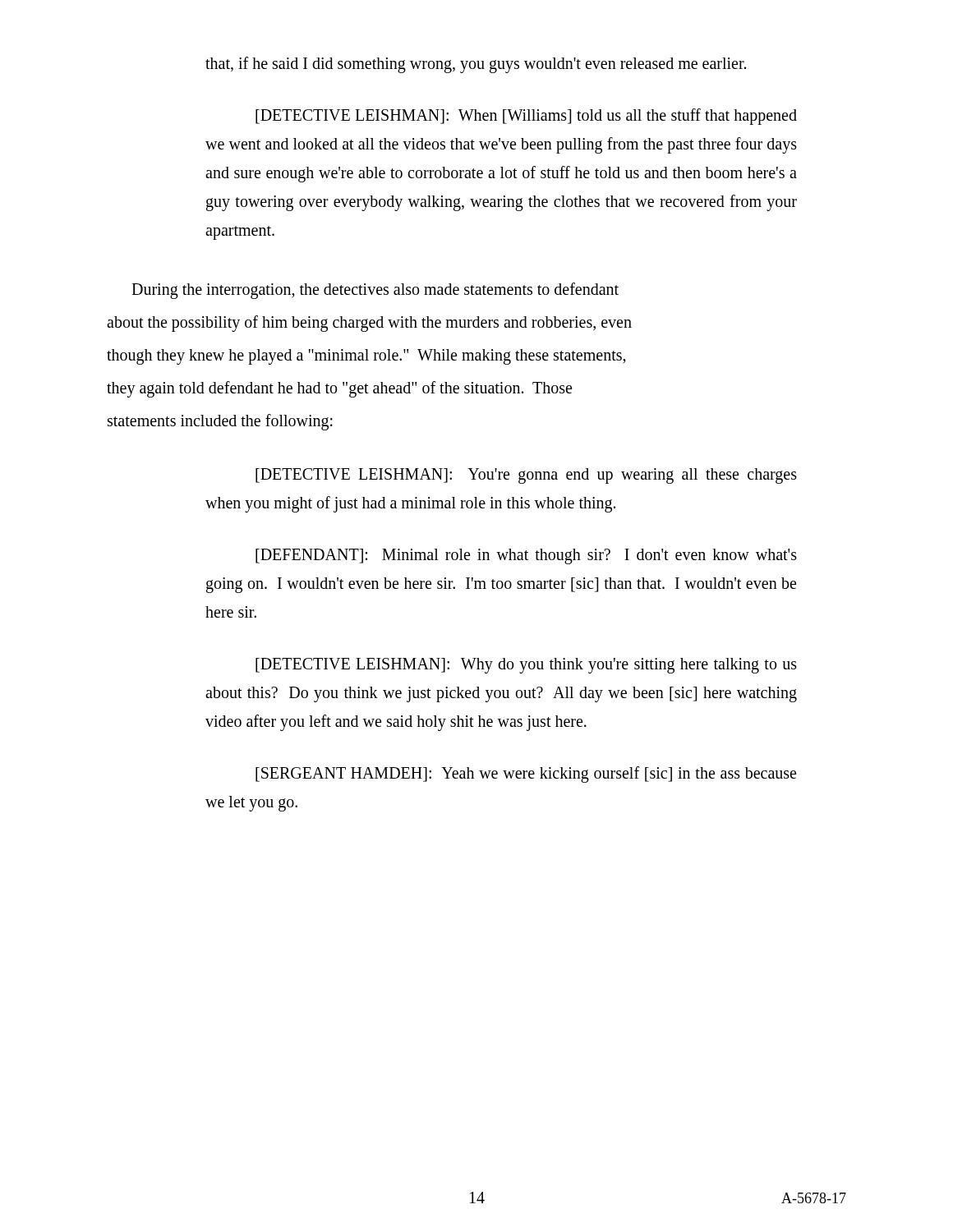Locate the text block starting "that, if he said I did something"
The width and height of the screenshot is (953, 1232).
501,64
